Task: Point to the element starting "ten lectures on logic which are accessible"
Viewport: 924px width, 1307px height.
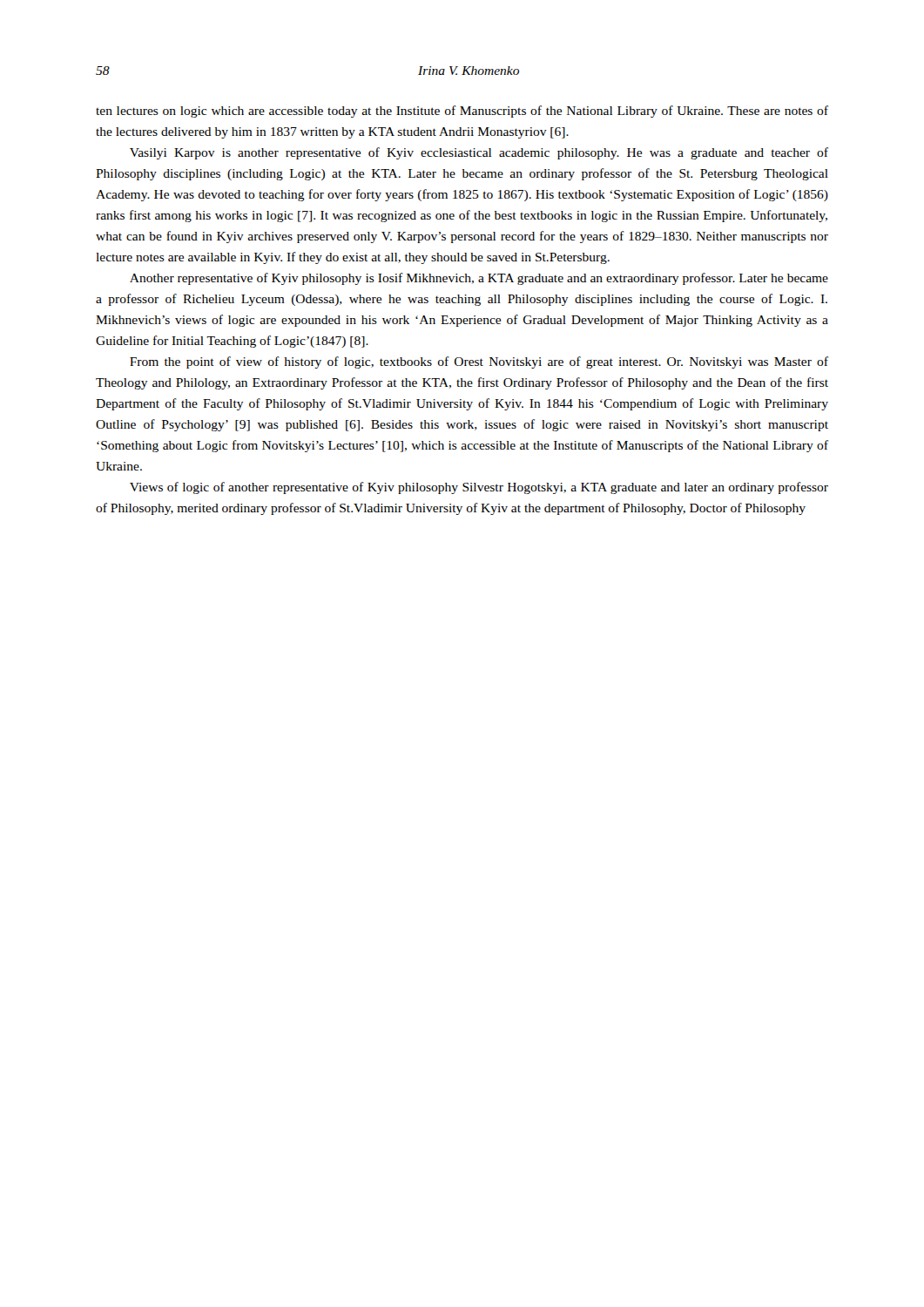Action: coord(462,309)
